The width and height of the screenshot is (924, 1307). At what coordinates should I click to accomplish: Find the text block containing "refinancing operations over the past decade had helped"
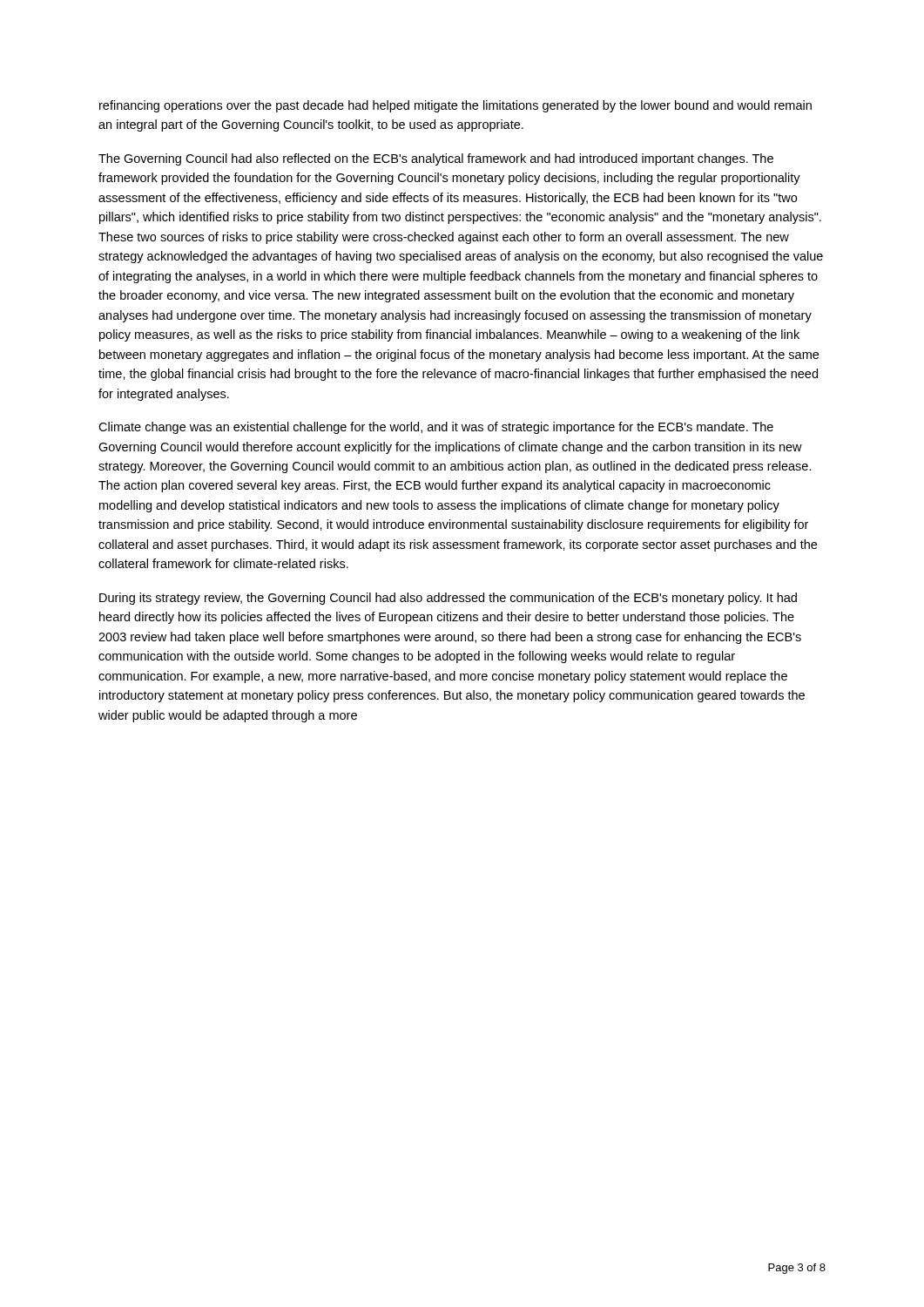(x=462, y=115)
